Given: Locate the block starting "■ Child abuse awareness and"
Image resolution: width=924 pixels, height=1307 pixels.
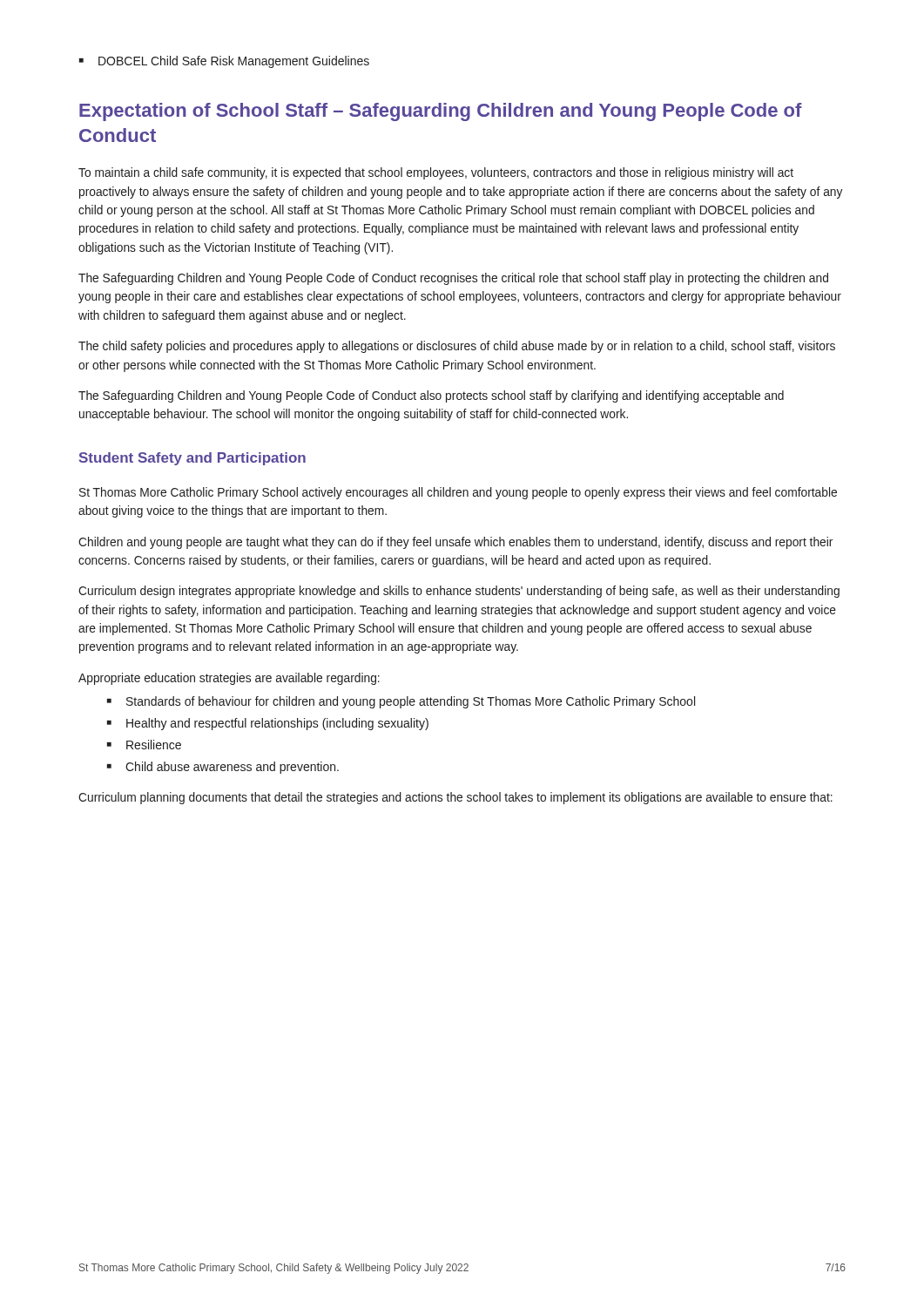Looking at the screenshot, I should 223,768.
